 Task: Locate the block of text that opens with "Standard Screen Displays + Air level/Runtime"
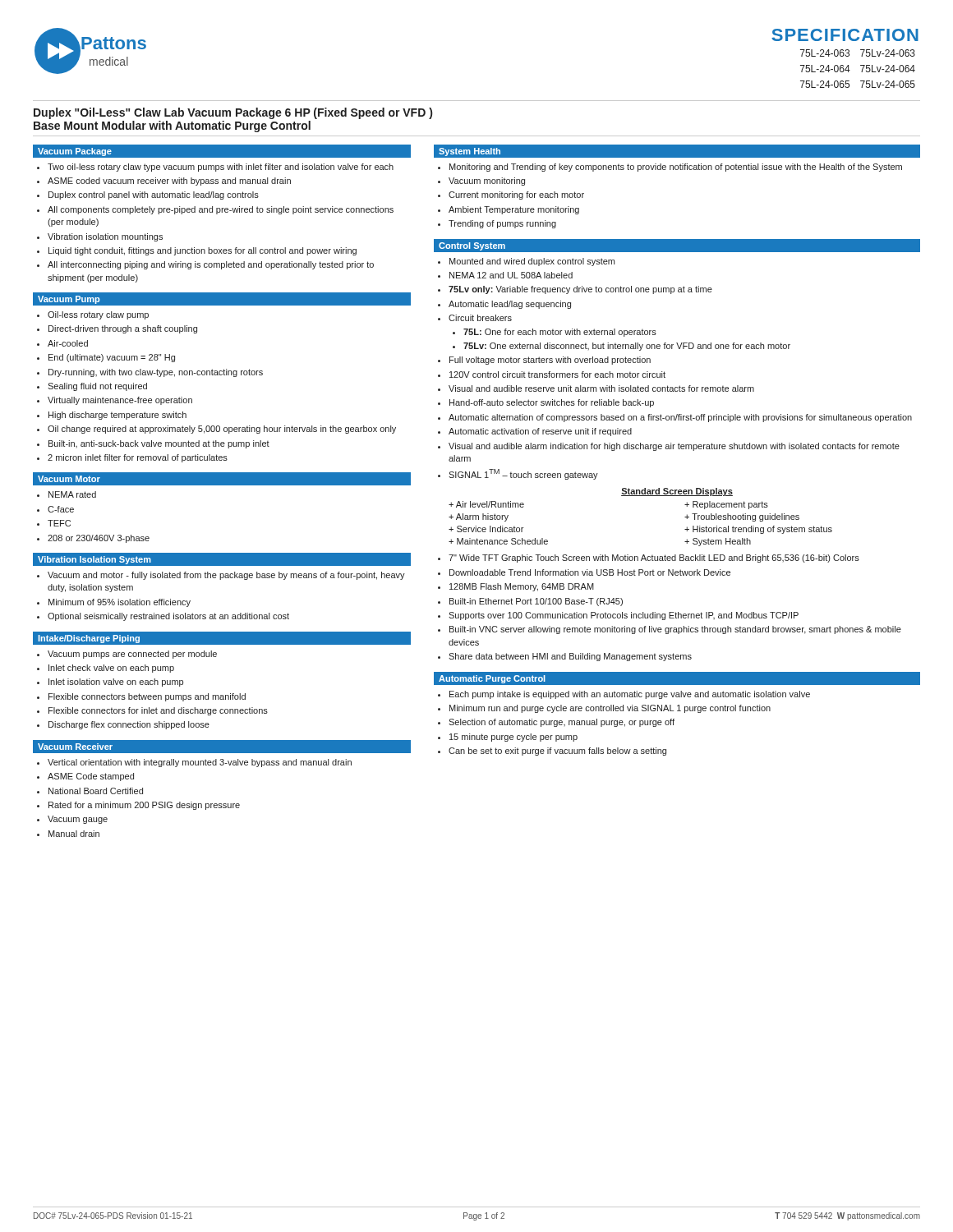(677, 517)
